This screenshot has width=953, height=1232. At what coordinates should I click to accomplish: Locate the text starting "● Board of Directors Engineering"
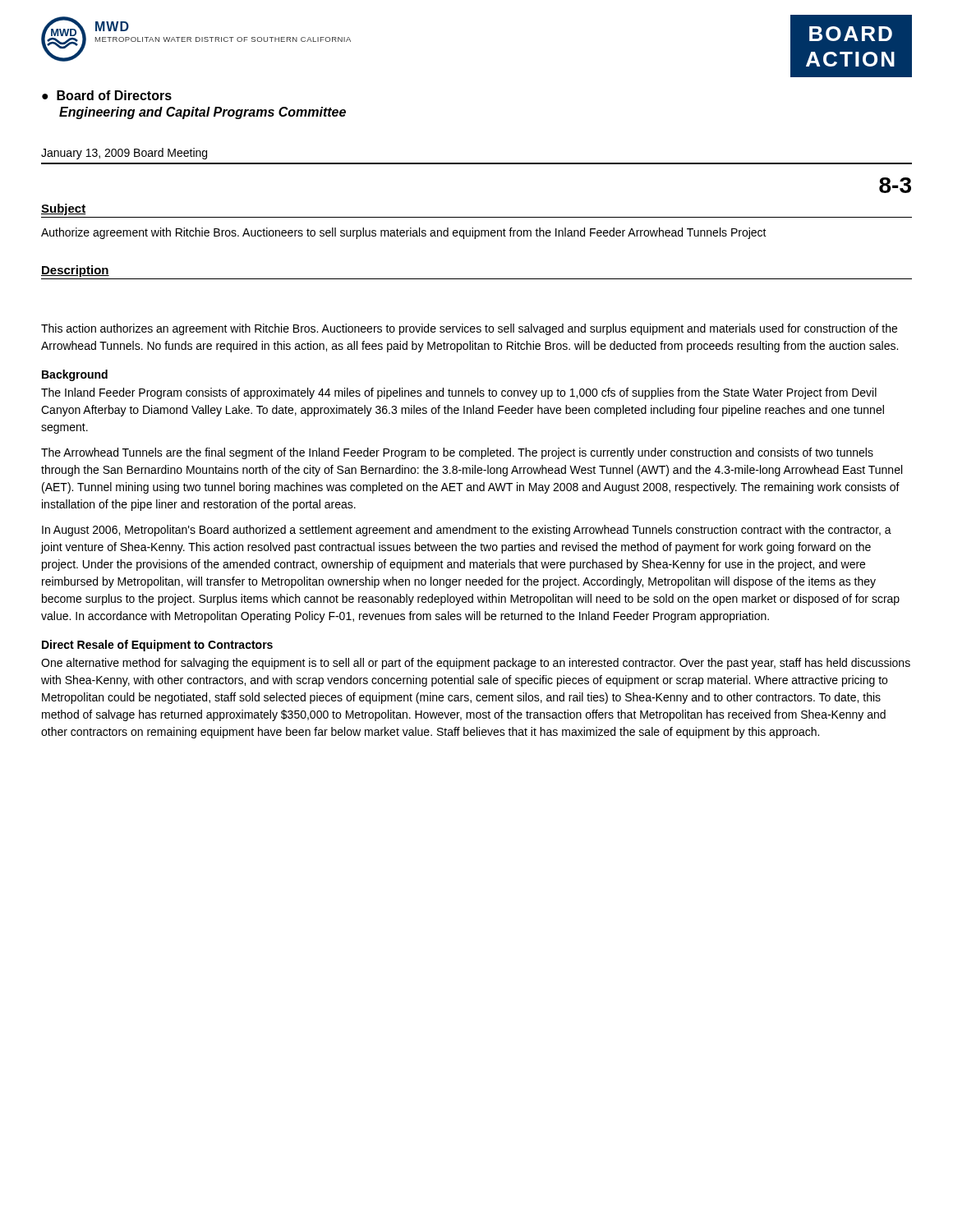(107, 95)
